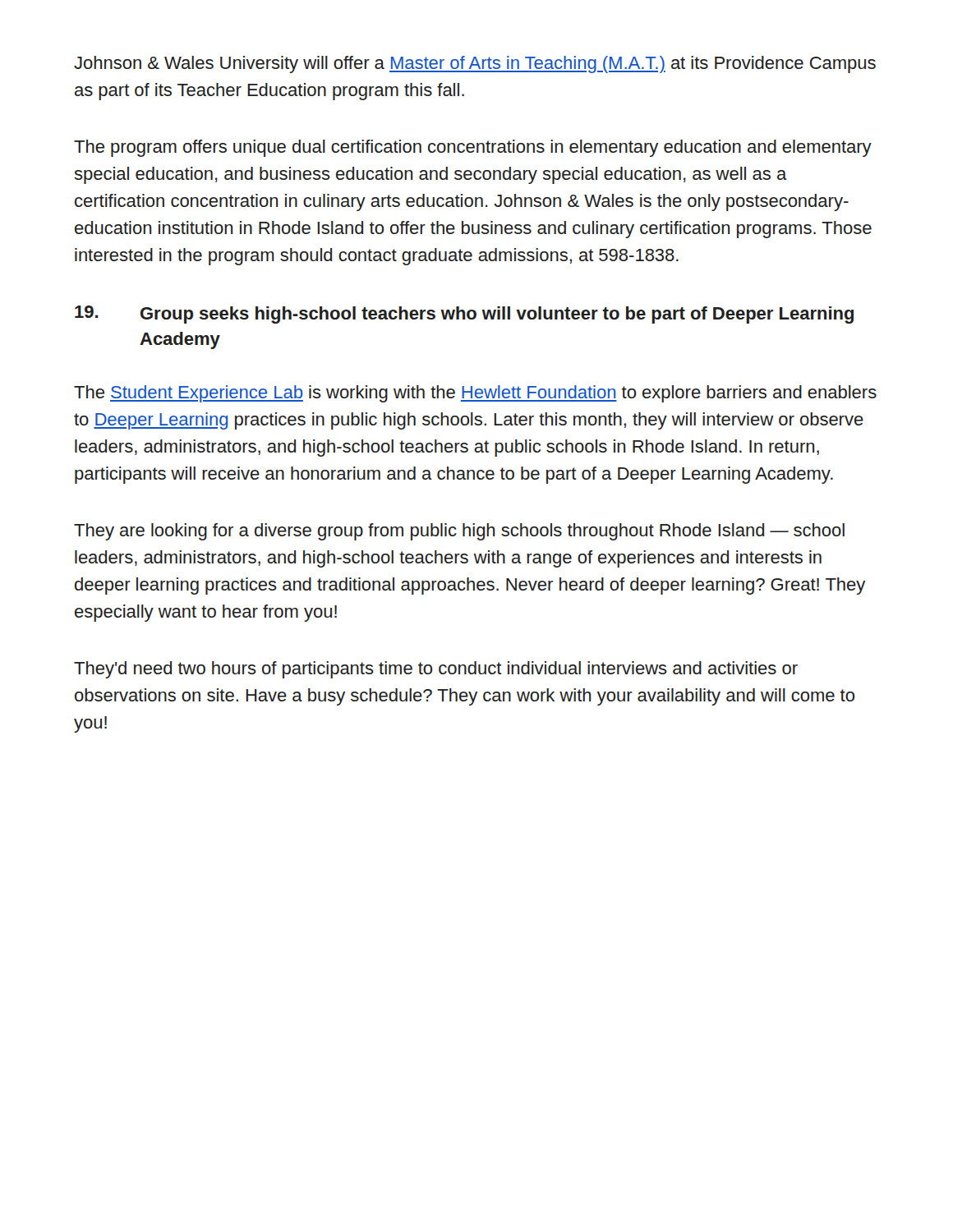This screenshot has width=953, height=1232.
Task: Navigate to the region starting "The Student Experience"
Action: click(x=475, y=432)
